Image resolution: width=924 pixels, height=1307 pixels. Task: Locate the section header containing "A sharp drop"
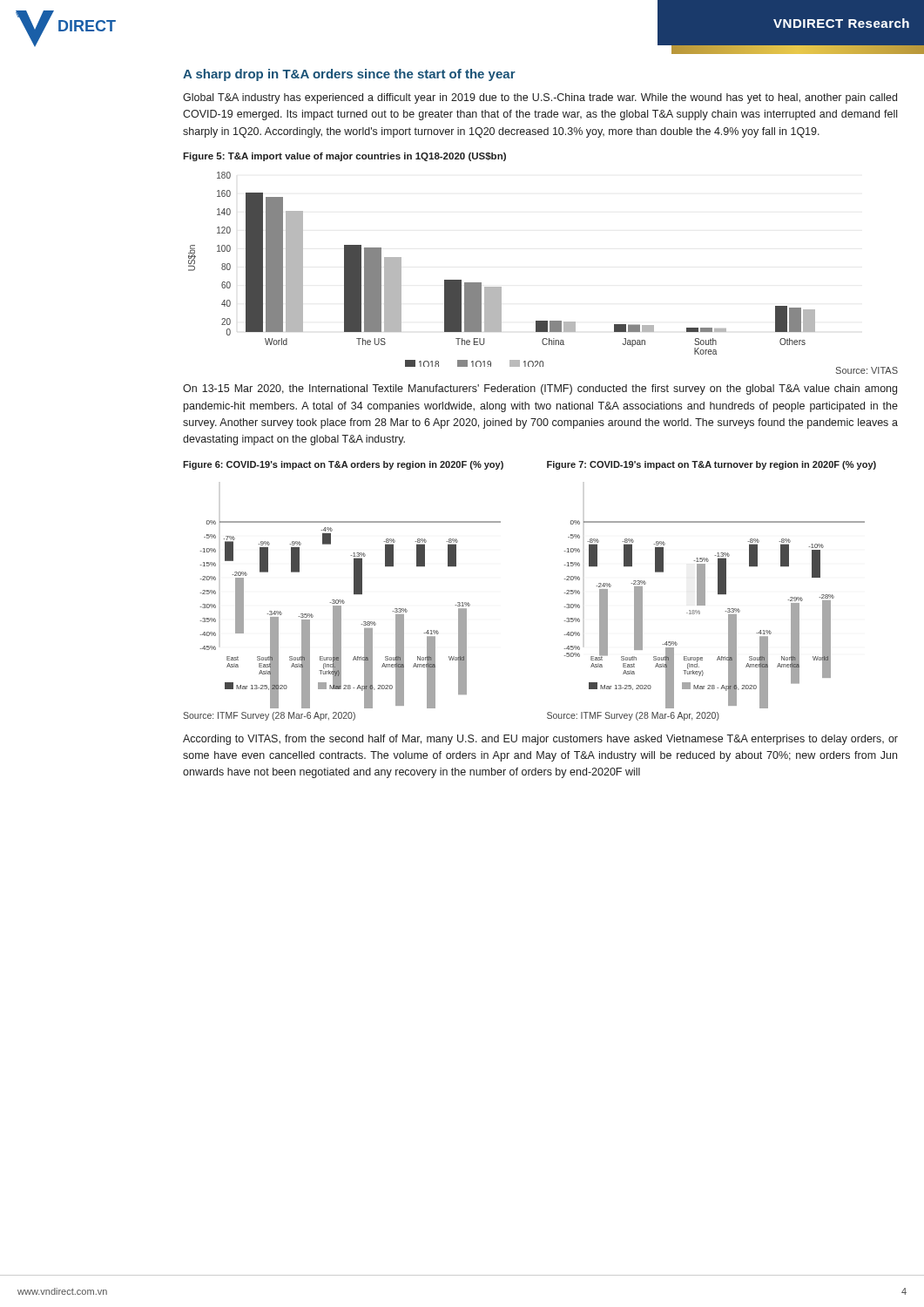click(x=349, y=74)
